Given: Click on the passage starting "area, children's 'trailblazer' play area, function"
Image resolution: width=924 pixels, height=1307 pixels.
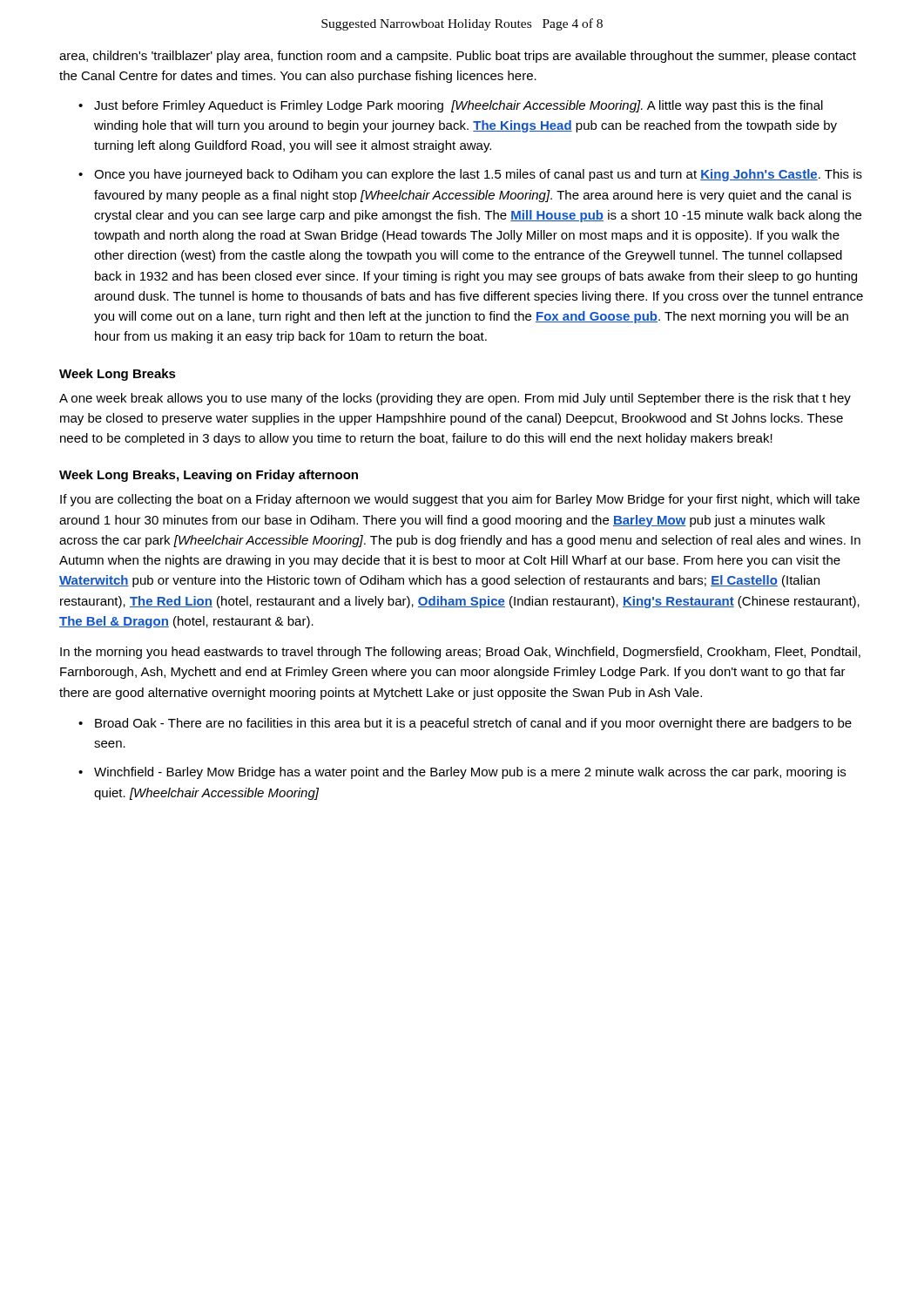Looking at the screenshot, I should 458,65.
